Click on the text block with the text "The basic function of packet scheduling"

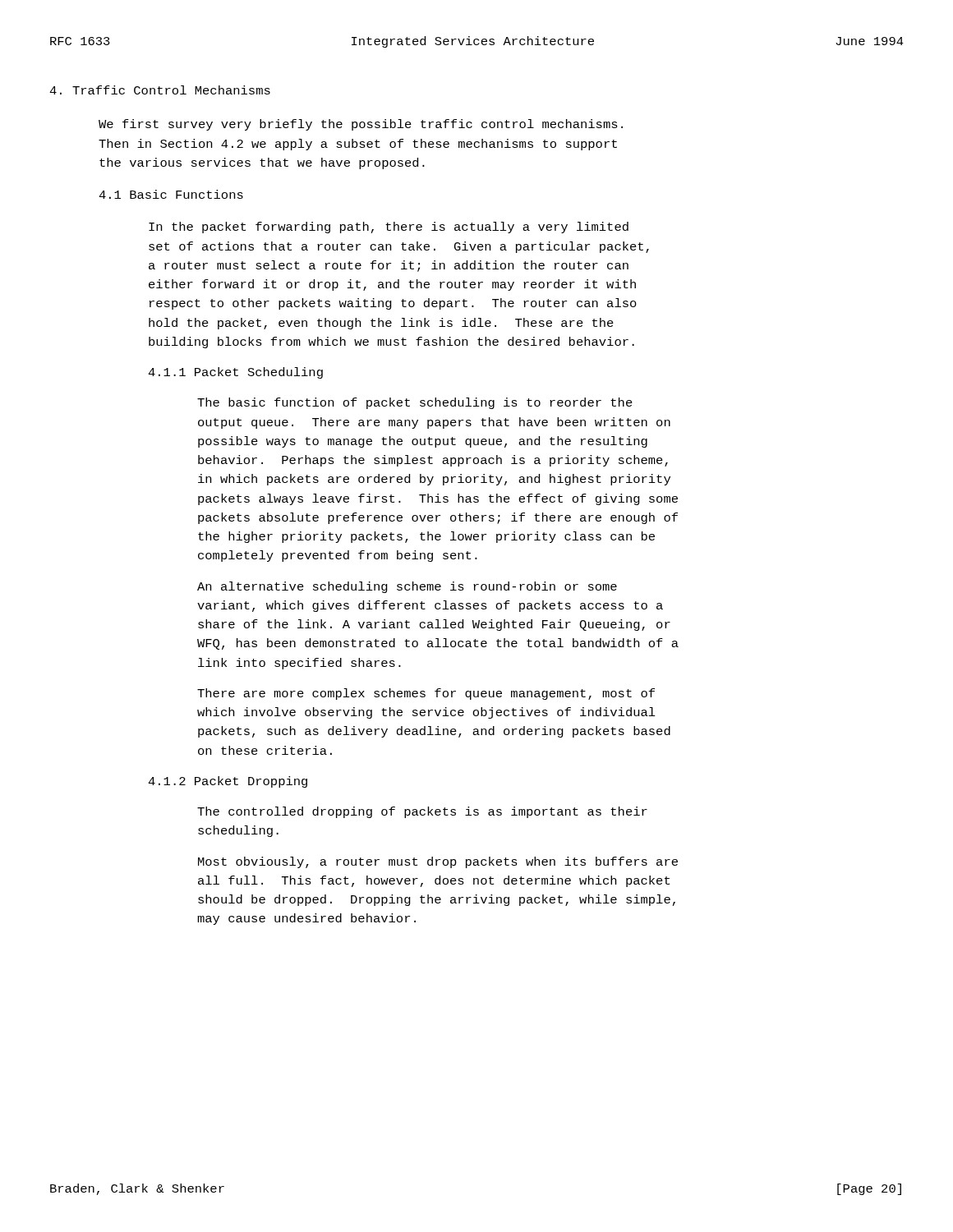pos(438,480)
